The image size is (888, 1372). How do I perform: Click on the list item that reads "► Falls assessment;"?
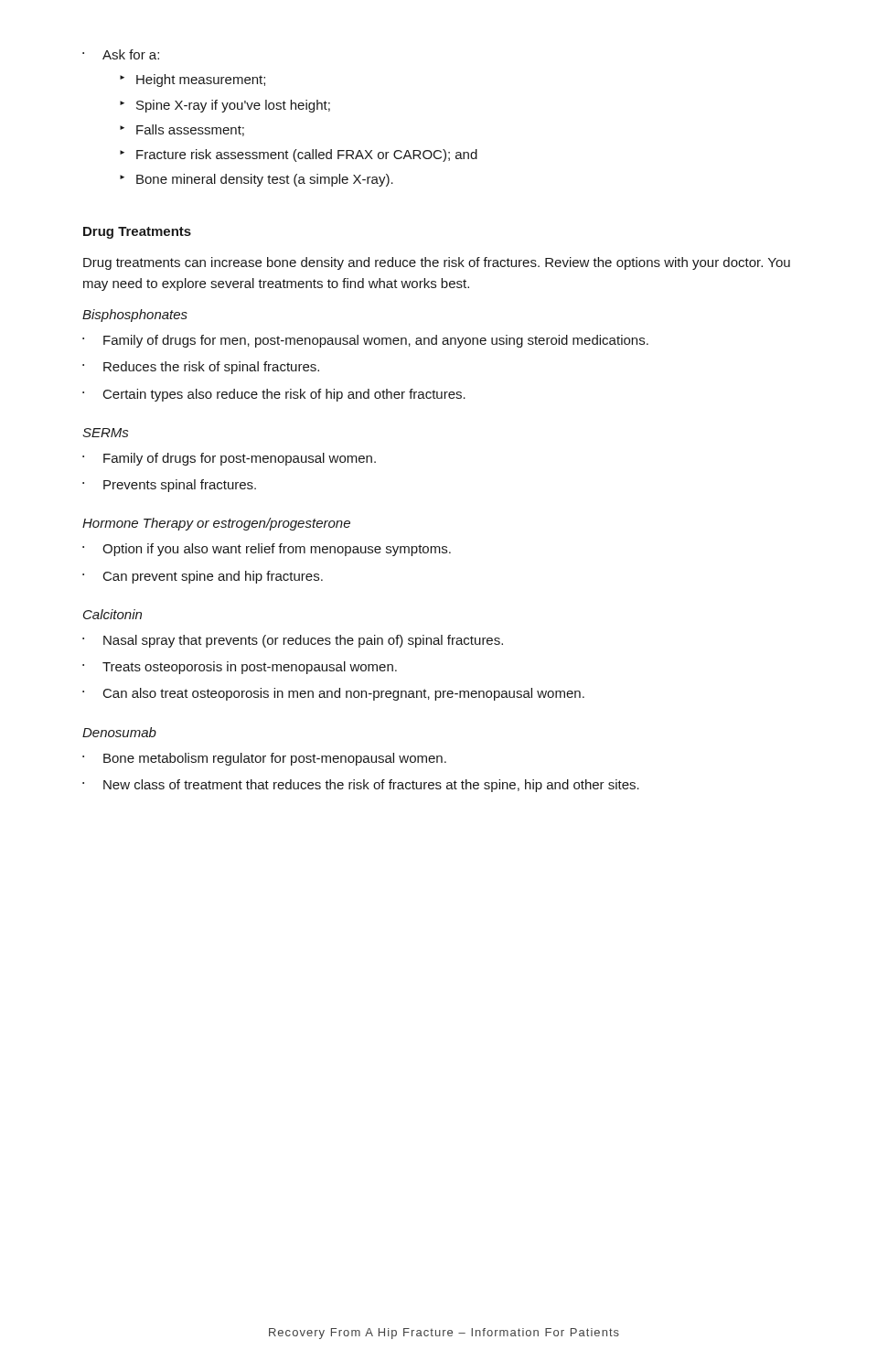tap(182, 129)
